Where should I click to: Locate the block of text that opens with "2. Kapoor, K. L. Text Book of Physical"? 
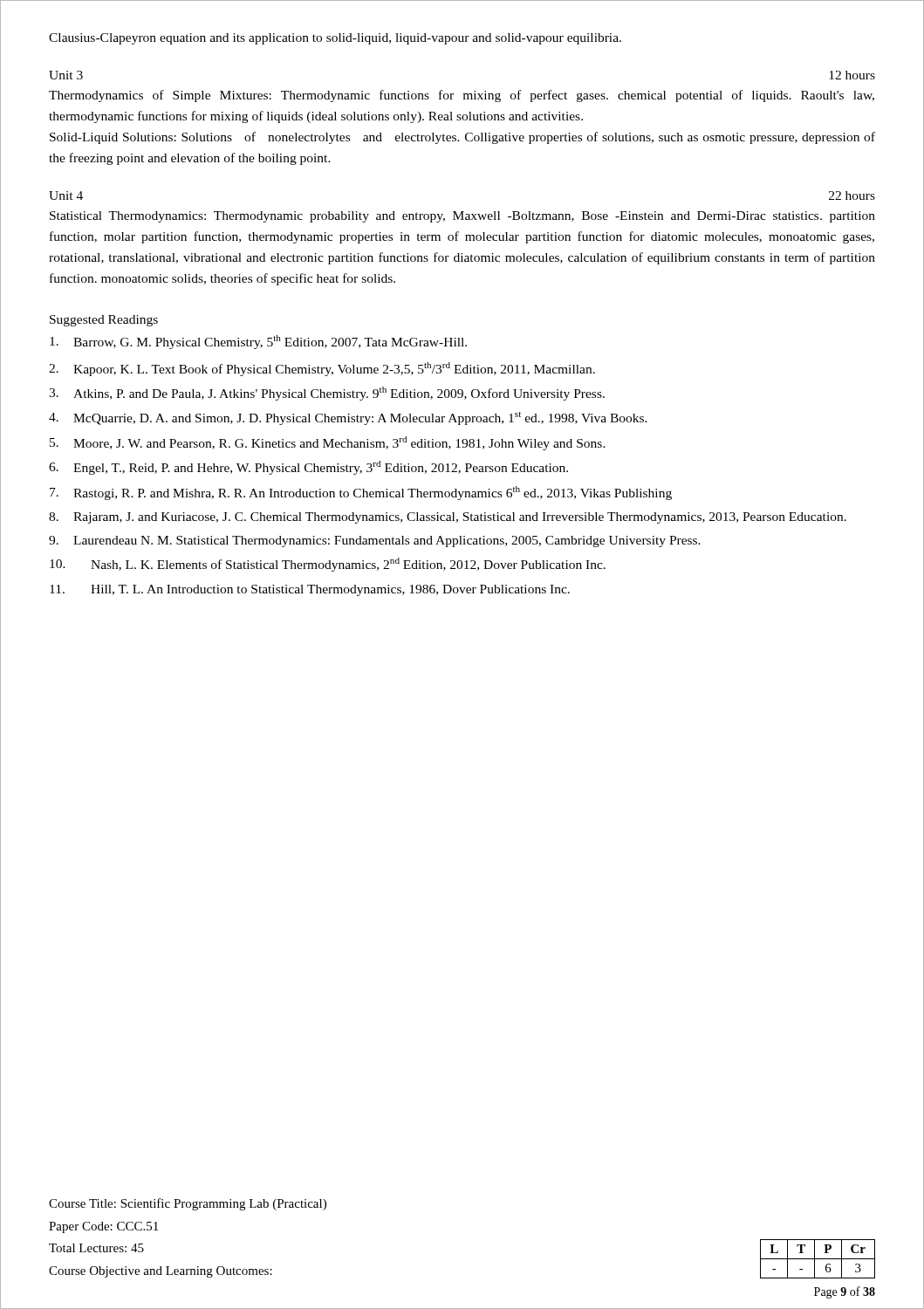pyautogui.click(x=462, y=368)
